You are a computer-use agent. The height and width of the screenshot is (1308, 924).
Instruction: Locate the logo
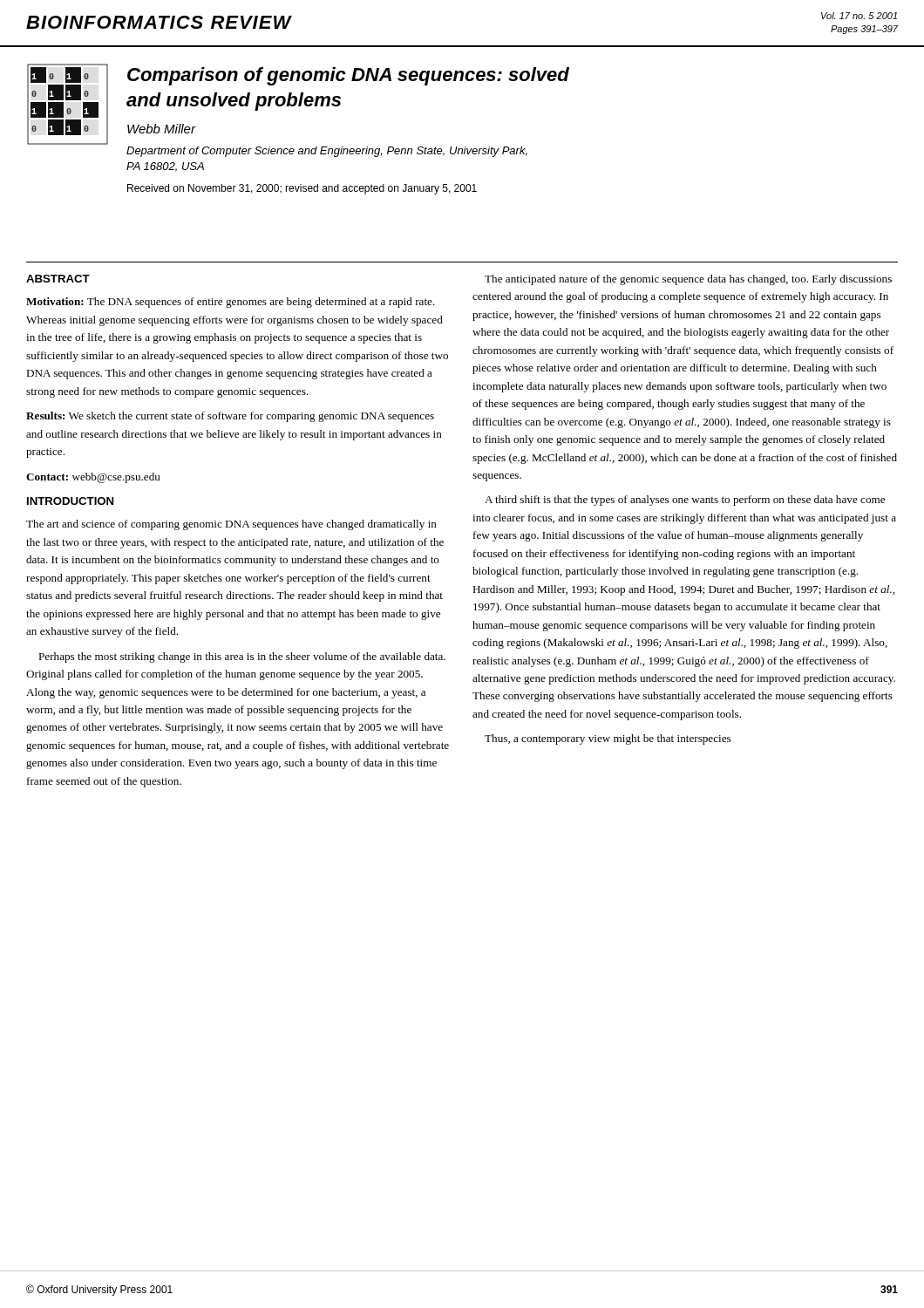(68, 104)
